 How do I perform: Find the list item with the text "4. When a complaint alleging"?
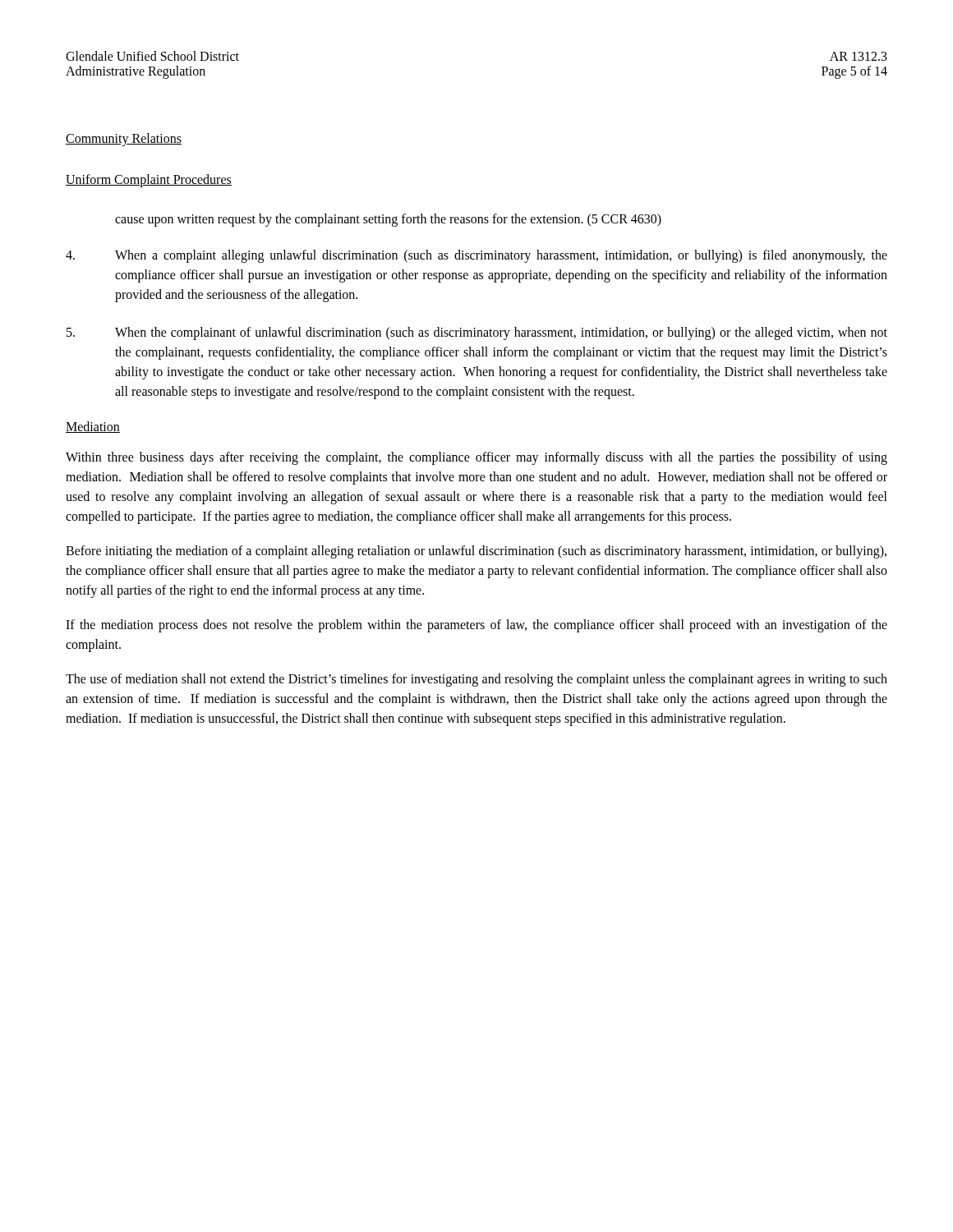[x=476, y=275]
